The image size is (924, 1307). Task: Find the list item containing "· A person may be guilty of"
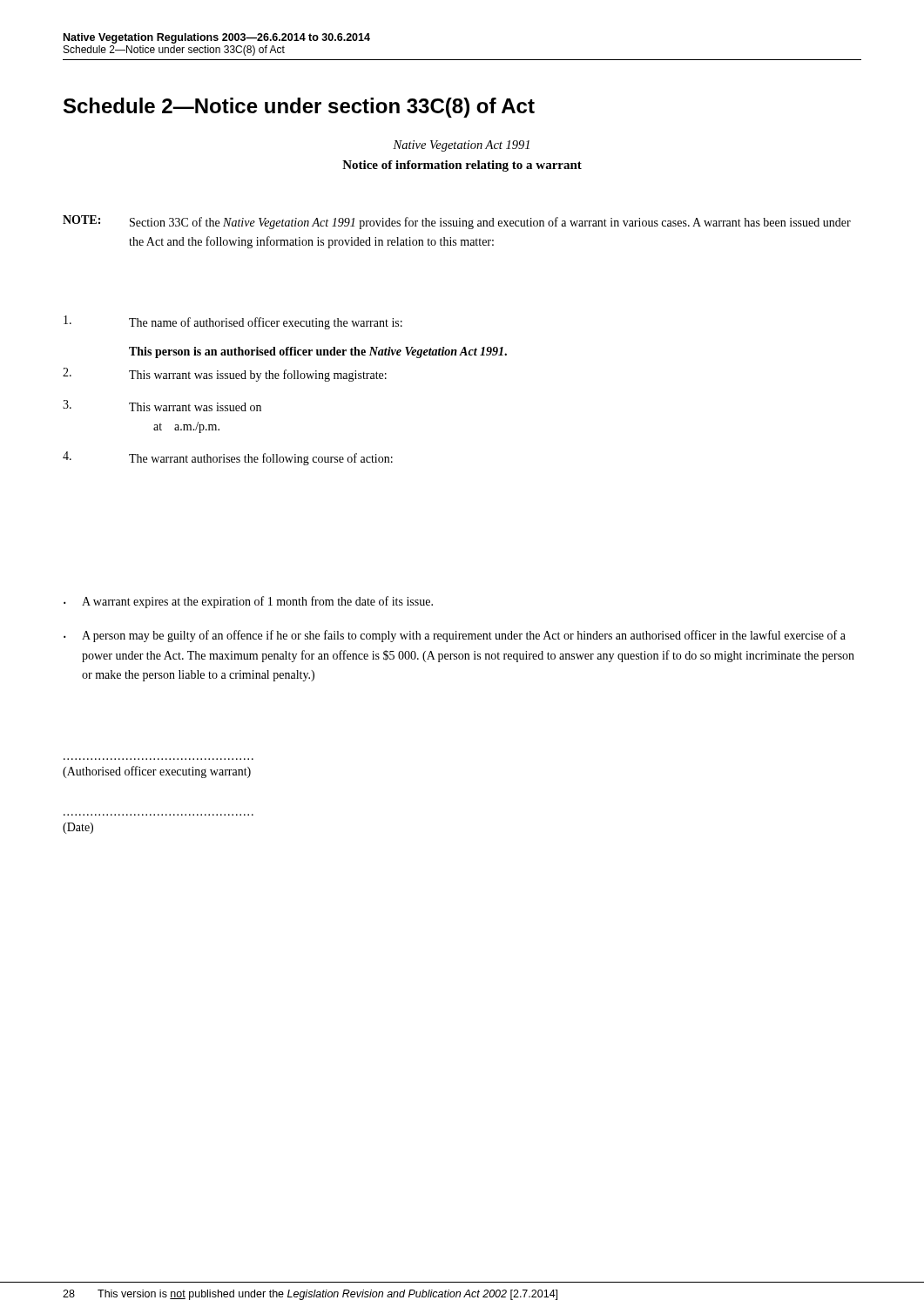[462, 656]
